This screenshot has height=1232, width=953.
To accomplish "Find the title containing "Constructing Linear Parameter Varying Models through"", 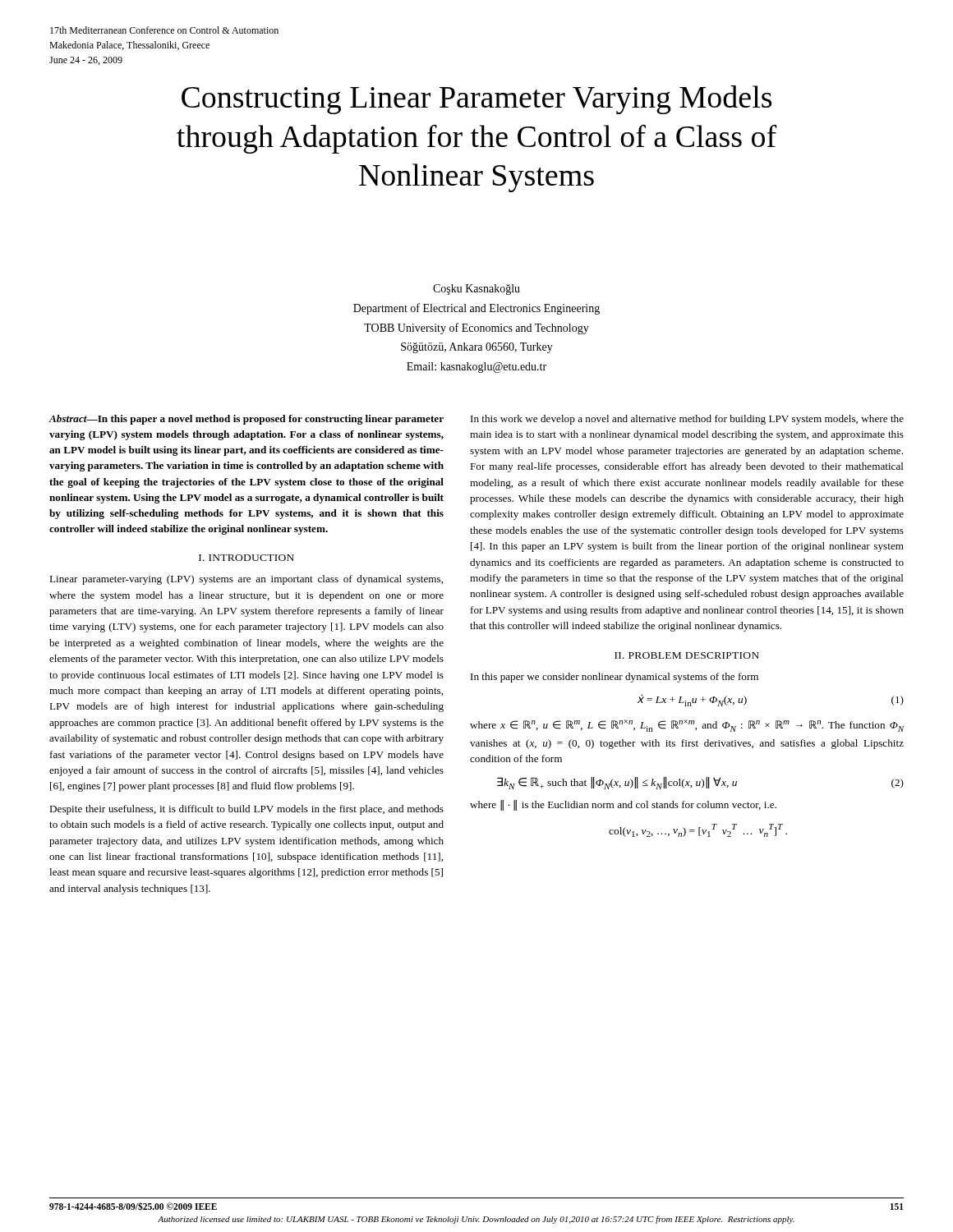I will click(476, 137).
